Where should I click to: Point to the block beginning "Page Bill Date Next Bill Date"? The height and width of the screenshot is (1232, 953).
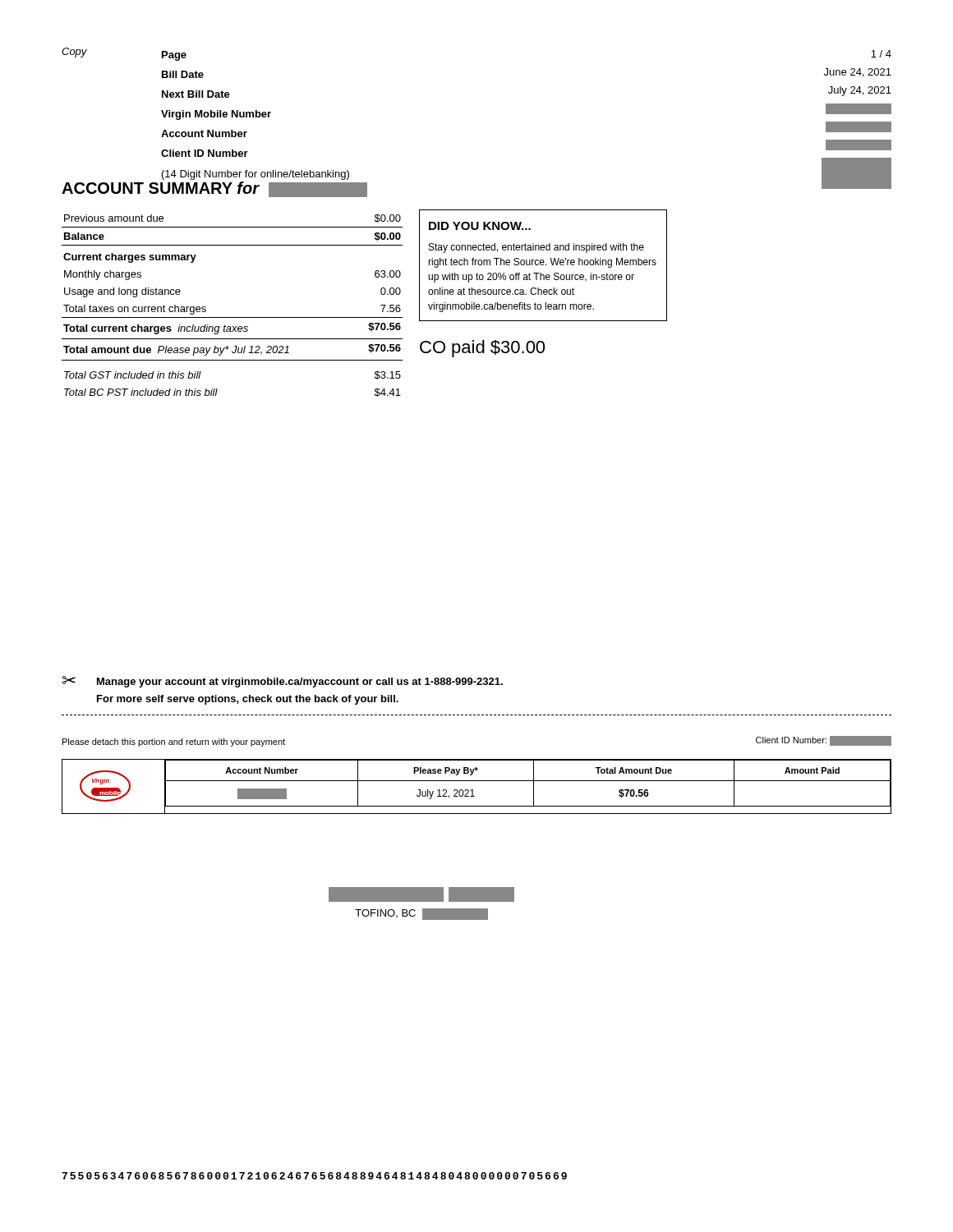coord(280,114)
